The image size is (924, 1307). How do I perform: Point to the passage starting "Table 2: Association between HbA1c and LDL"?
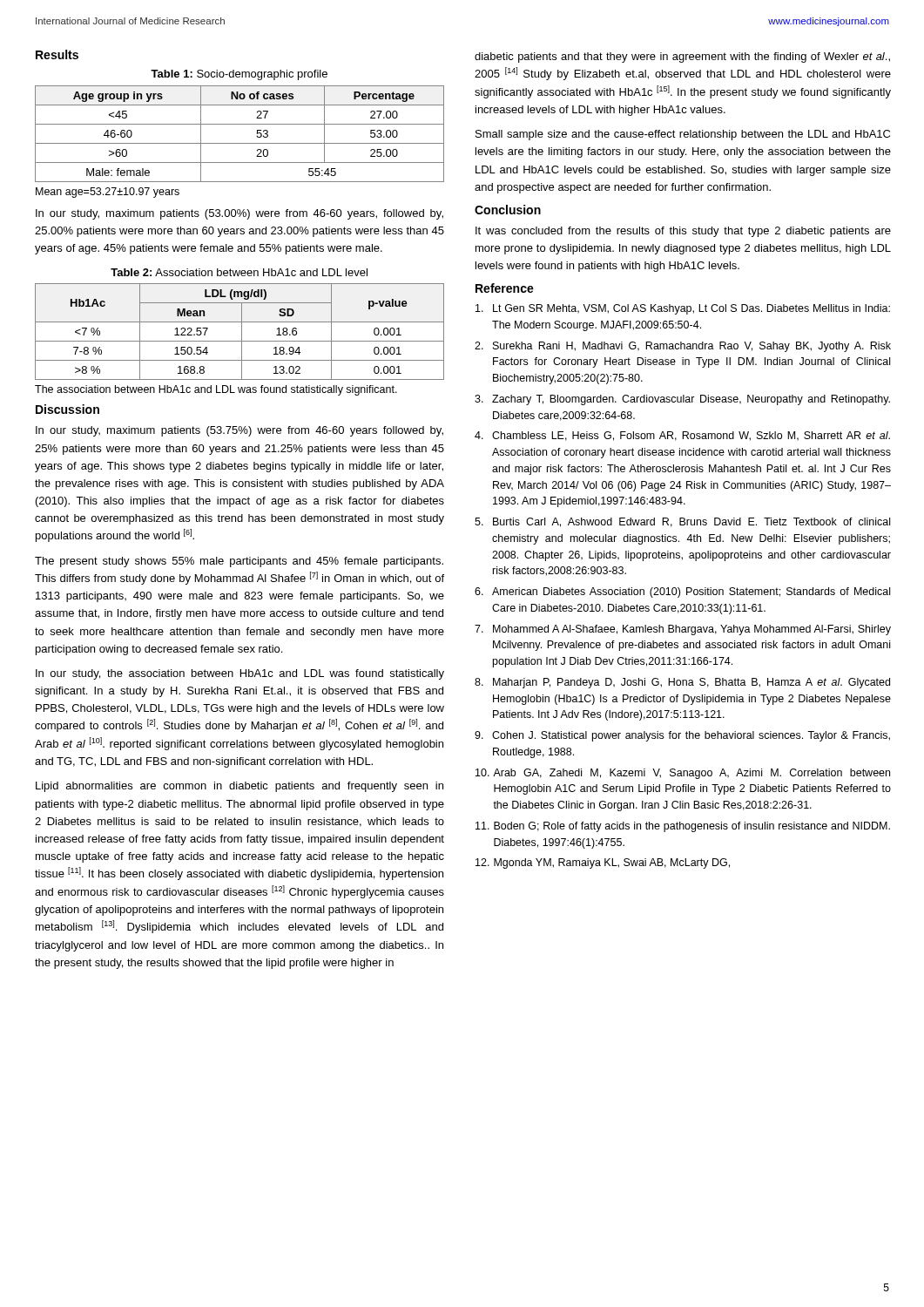pos(240,273)
